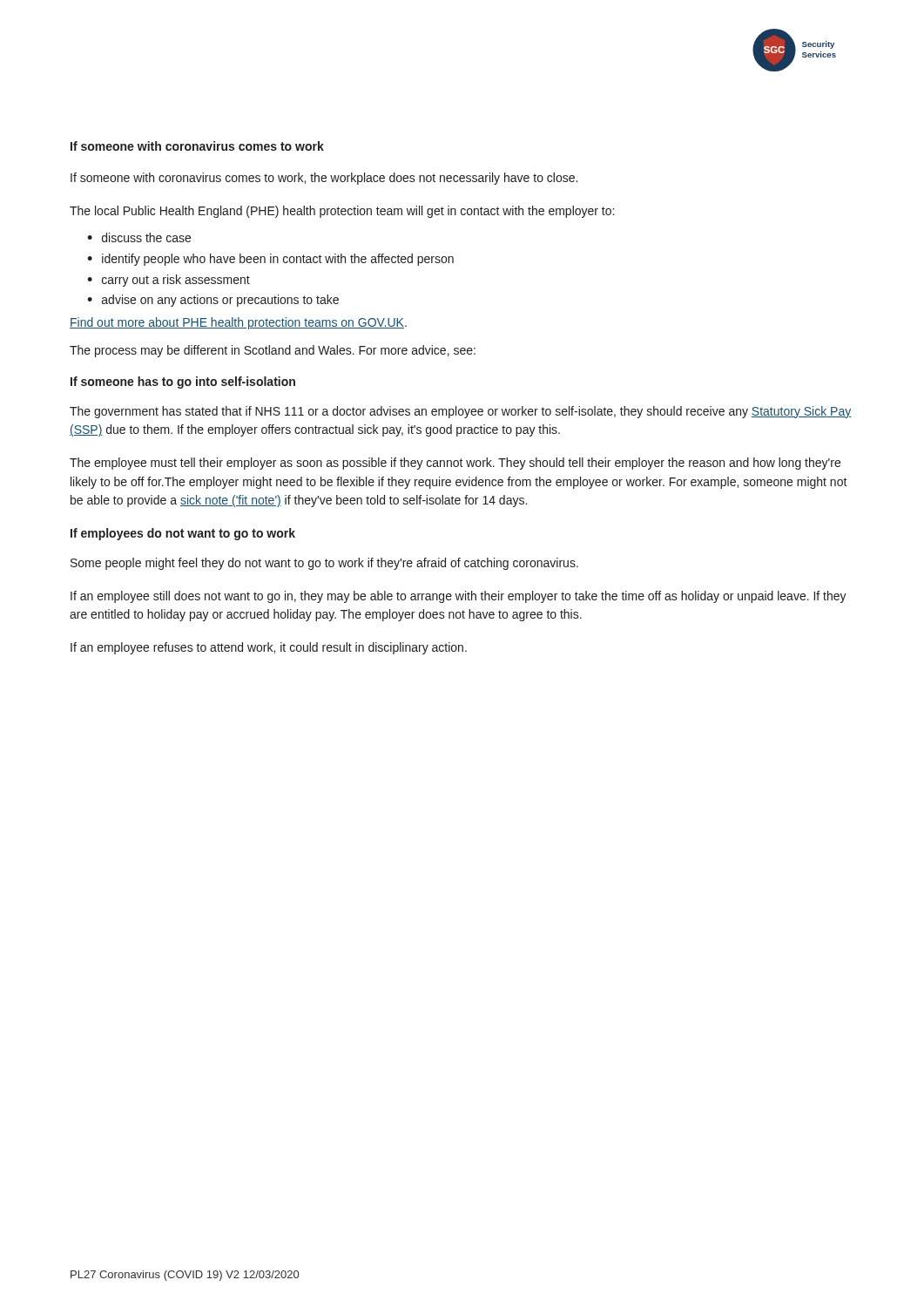Find the passage starting "• identify people who"
Viewport: 924px width, 1307px height.
(x=271, y=260)
